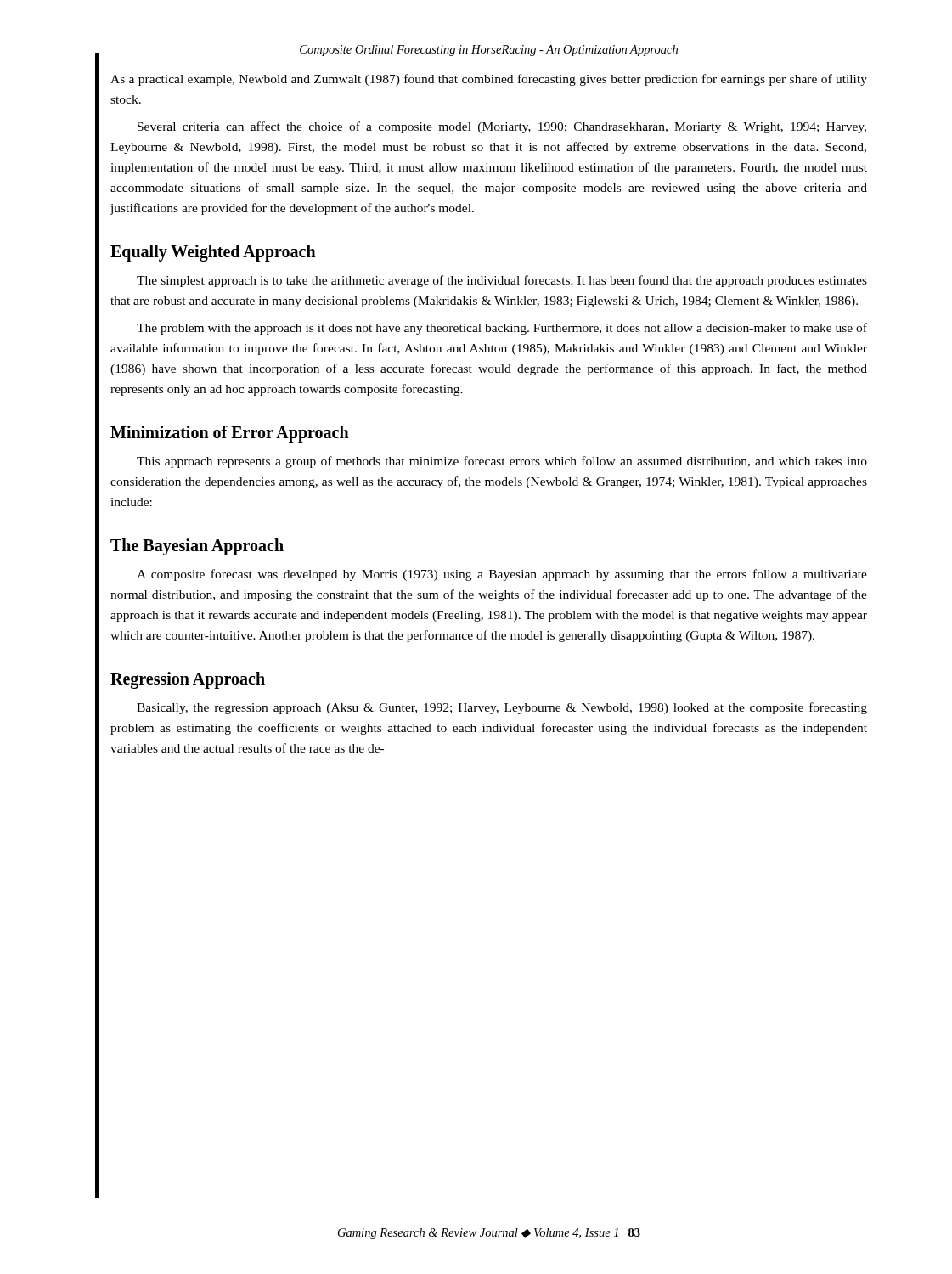Select the text starting "The Bayesian Approach"
The image size is (952, 1274).
(197, 545)
